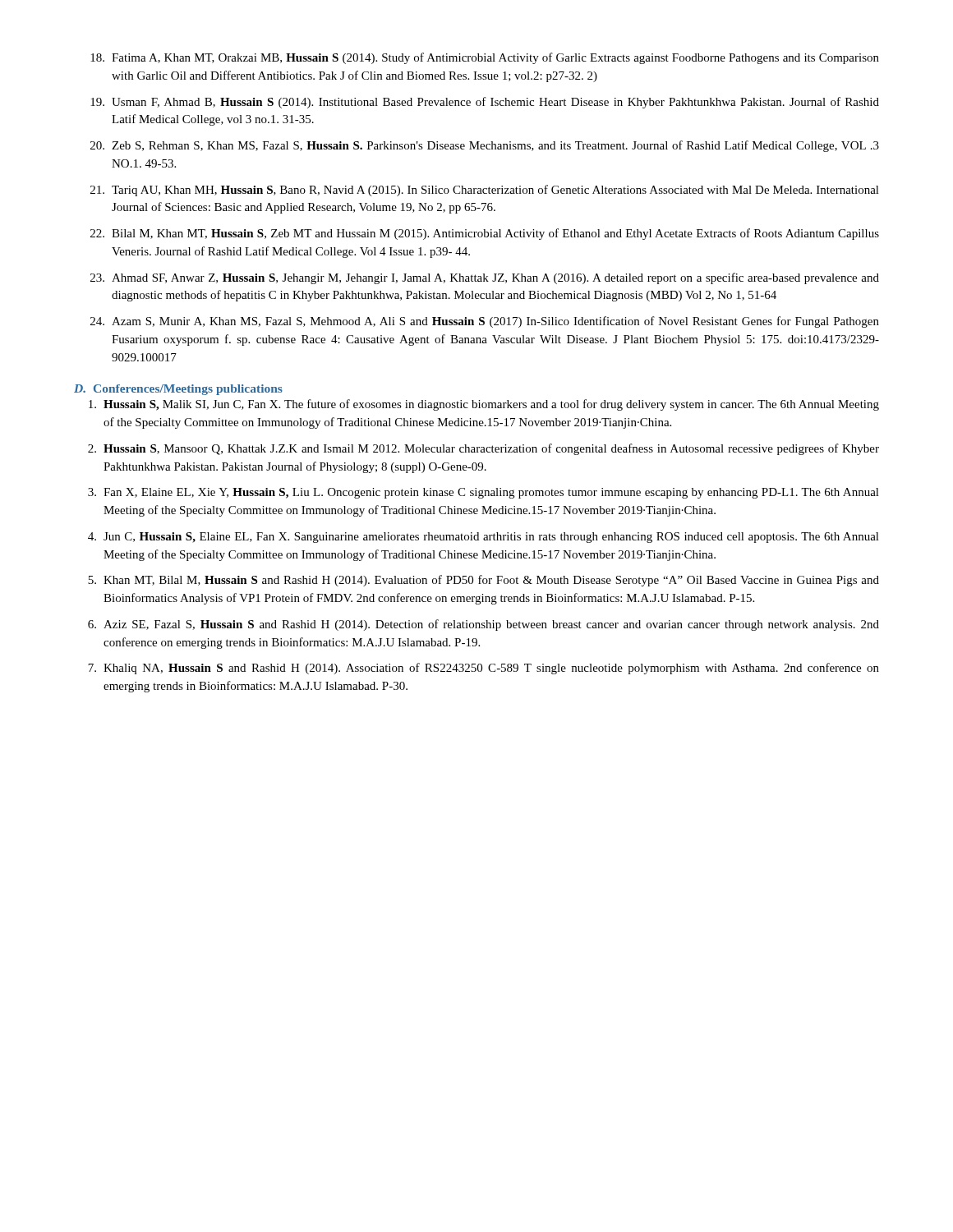Point to the block beginning "21. Tariq AU, Khan MH, Hussain"
The image size is (953, 1232).
click(x=476, y=199)
